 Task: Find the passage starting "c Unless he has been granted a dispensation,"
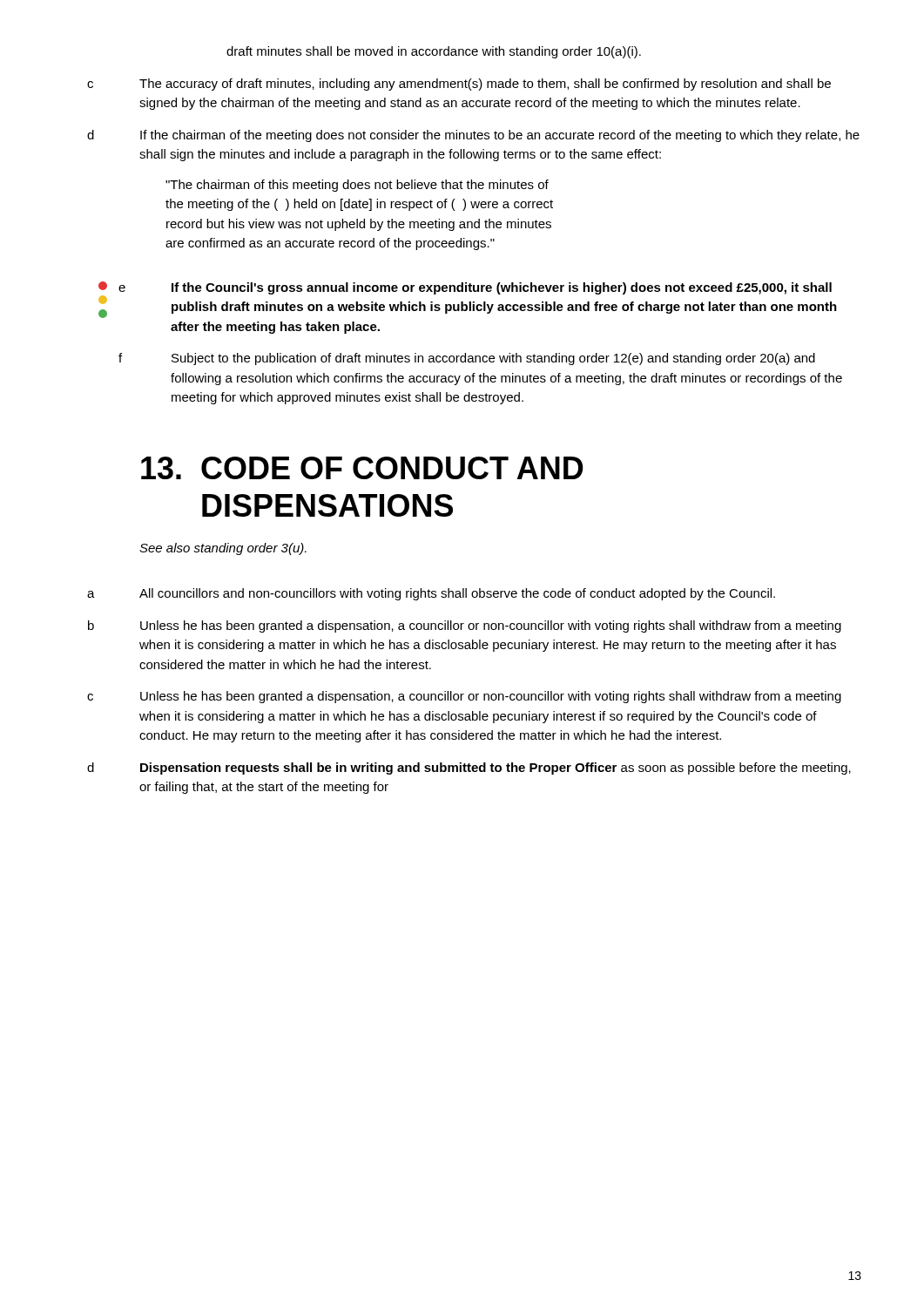[474, 716]
